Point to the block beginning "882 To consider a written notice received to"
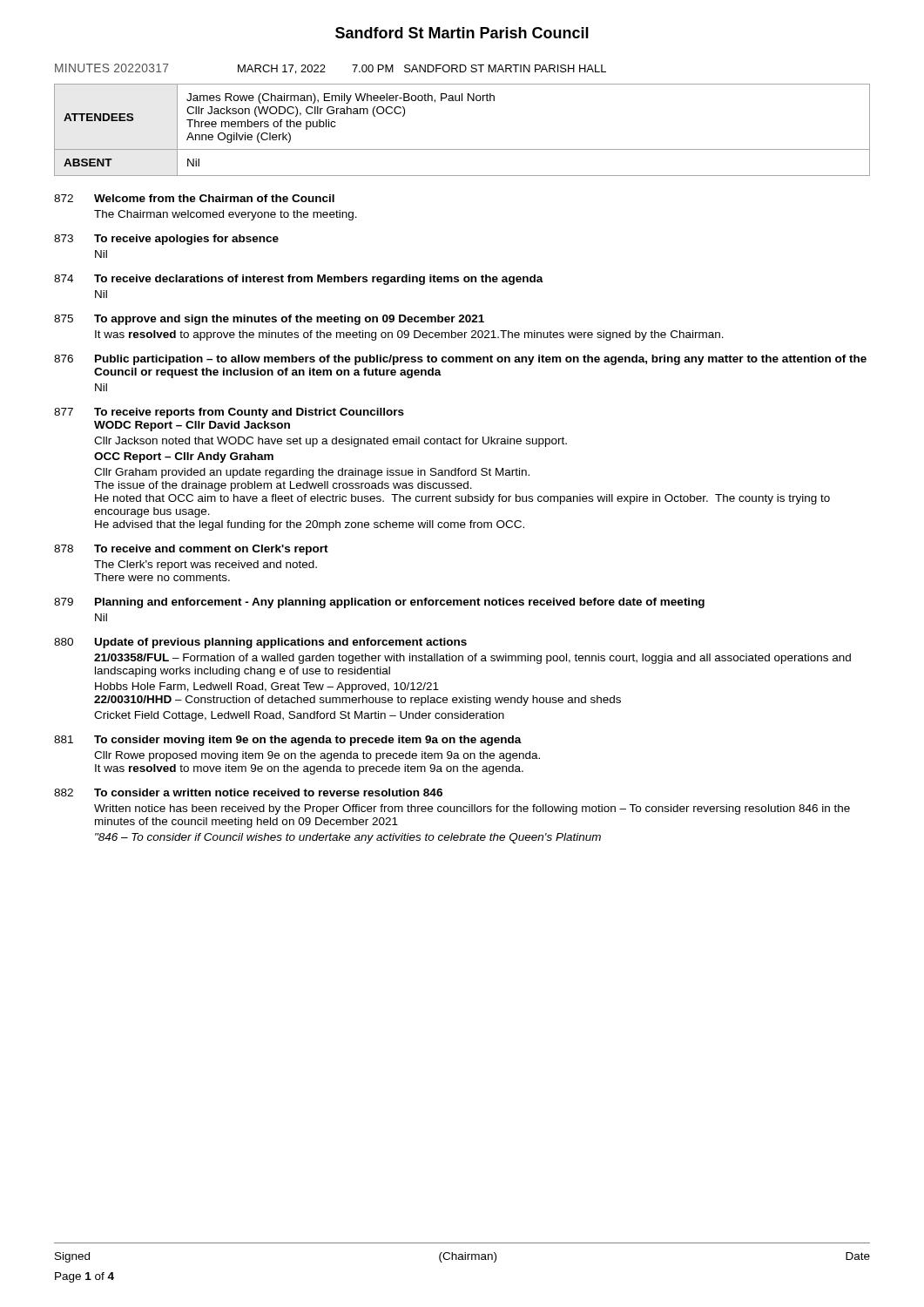 point(462,816)
